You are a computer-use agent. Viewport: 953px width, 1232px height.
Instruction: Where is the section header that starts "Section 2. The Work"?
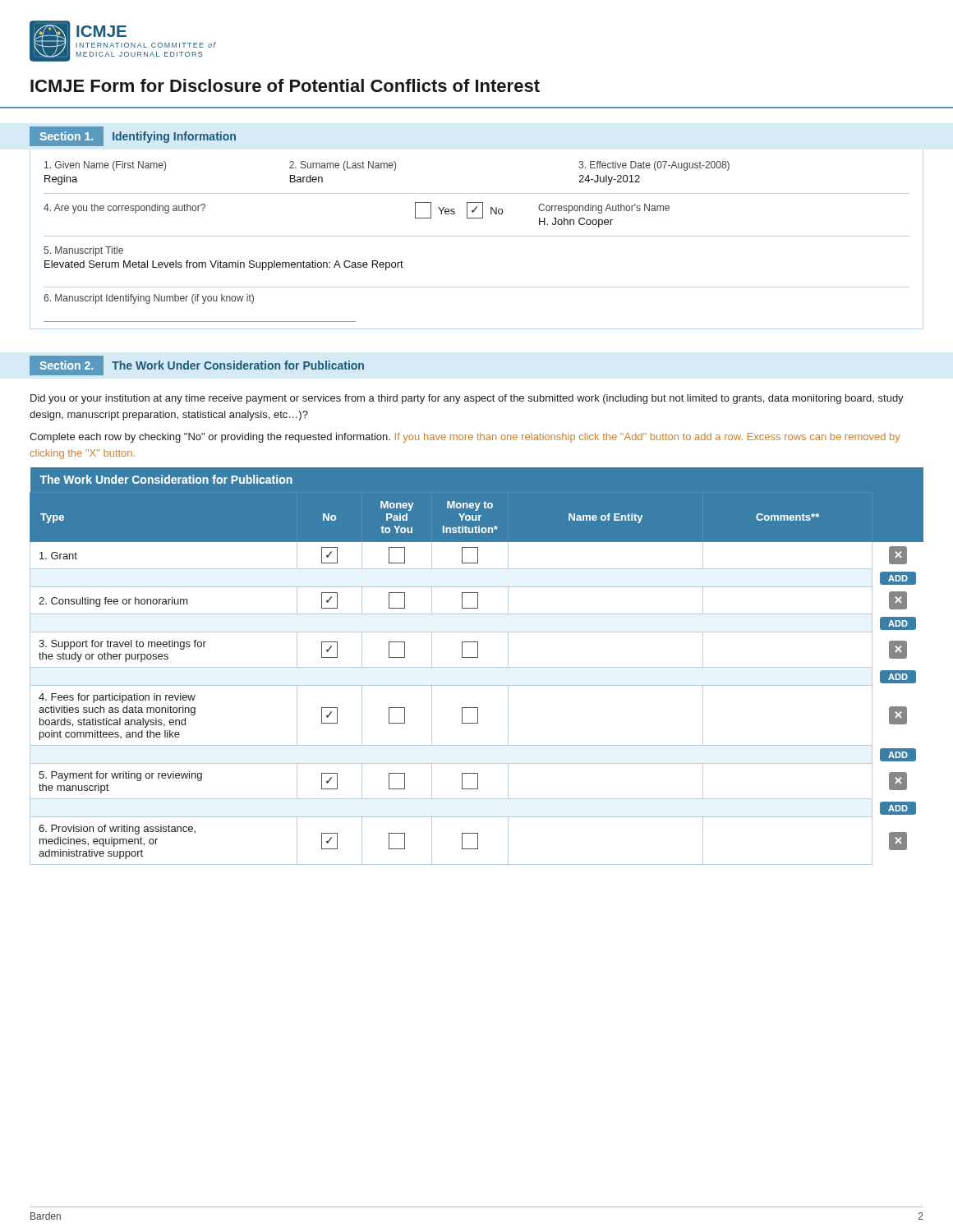(197, 366)
